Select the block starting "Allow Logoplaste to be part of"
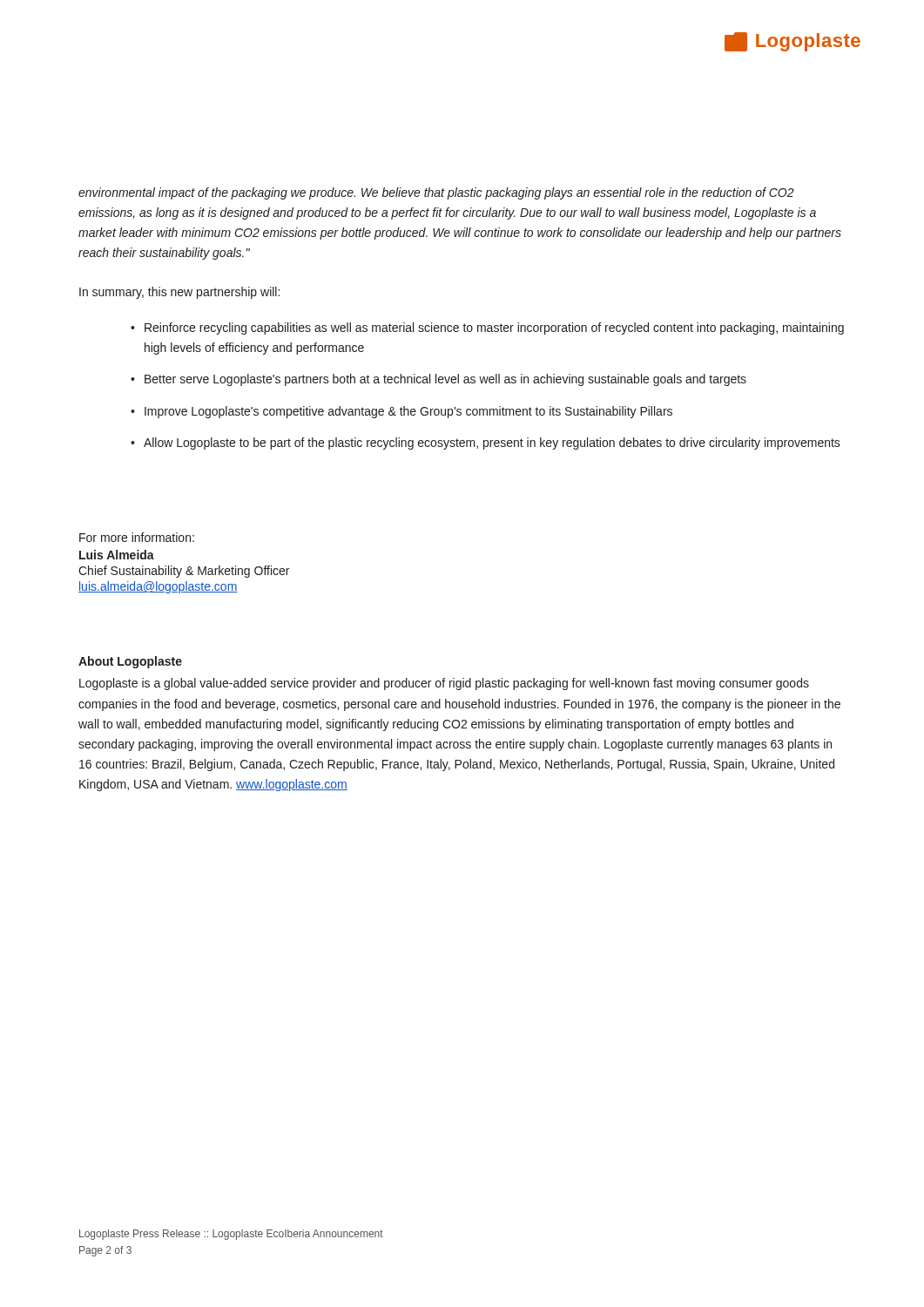924x1307 pixels. pos(462,443)
